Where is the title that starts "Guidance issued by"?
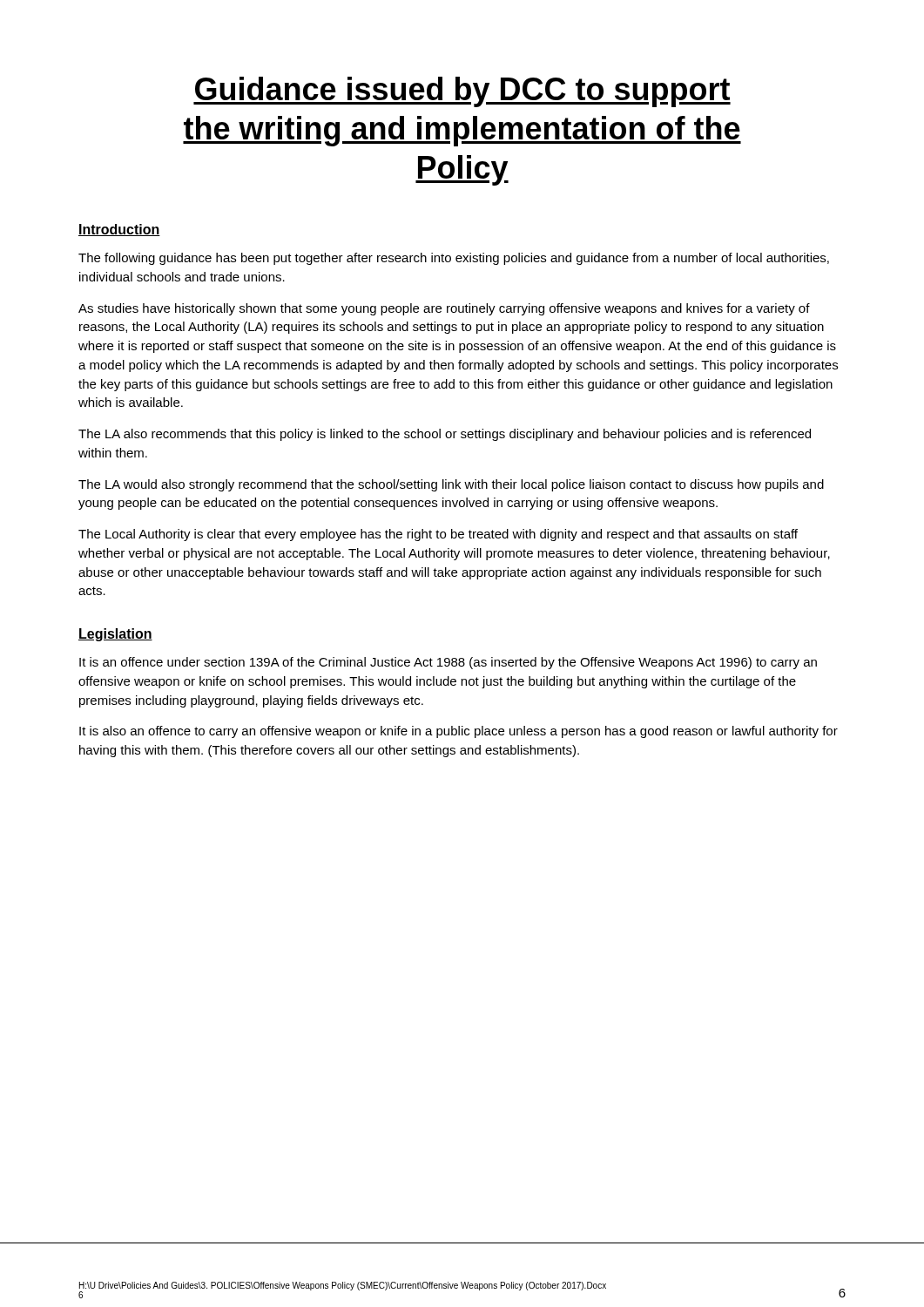 [x=462, y=128]
